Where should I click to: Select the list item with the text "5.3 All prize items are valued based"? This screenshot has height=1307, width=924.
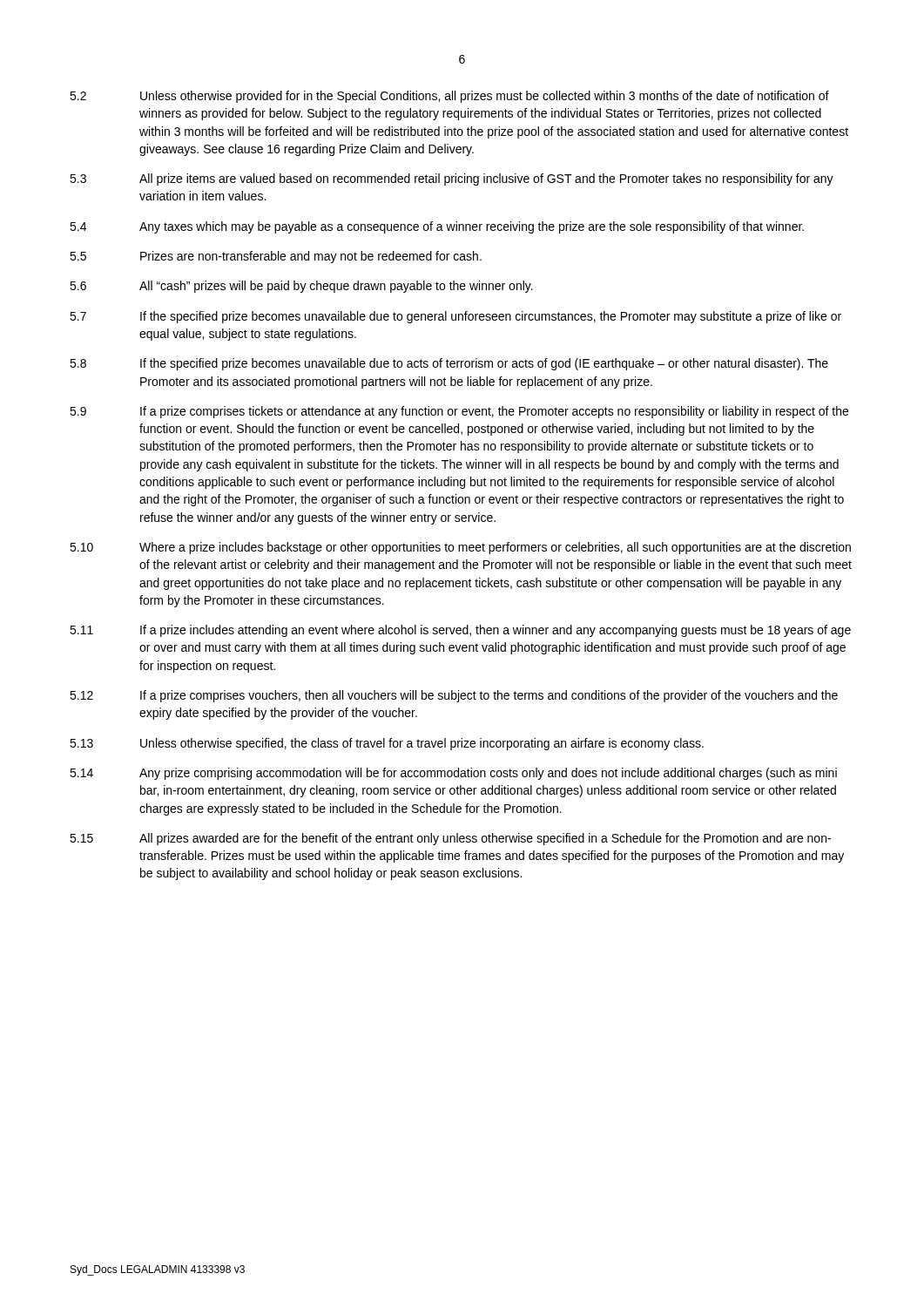coord(462,188)
